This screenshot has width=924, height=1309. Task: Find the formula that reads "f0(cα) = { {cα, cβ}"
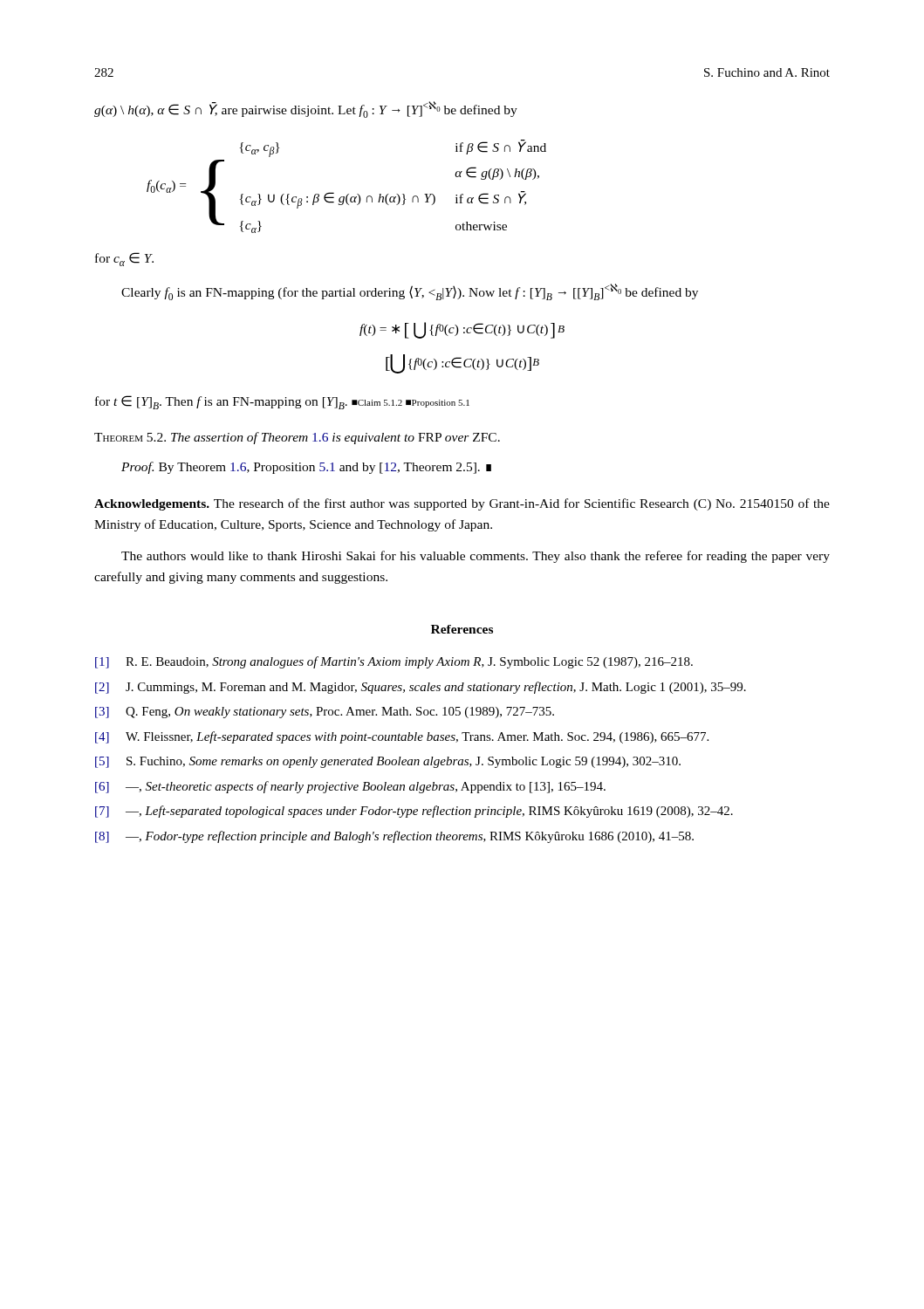point(488,187)
